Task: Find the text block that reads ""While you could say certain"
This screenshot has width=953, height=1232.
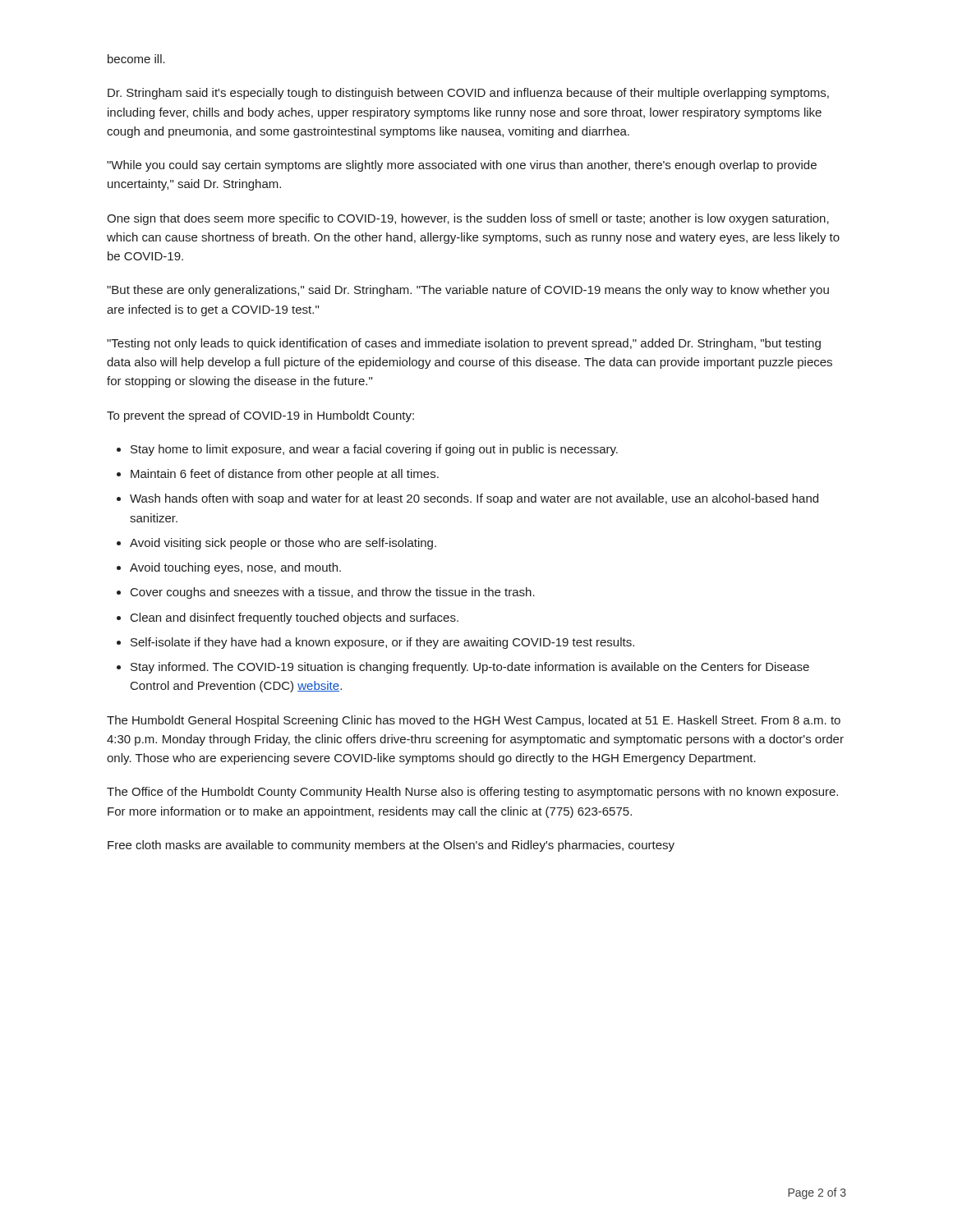Action: coord(462,174)
